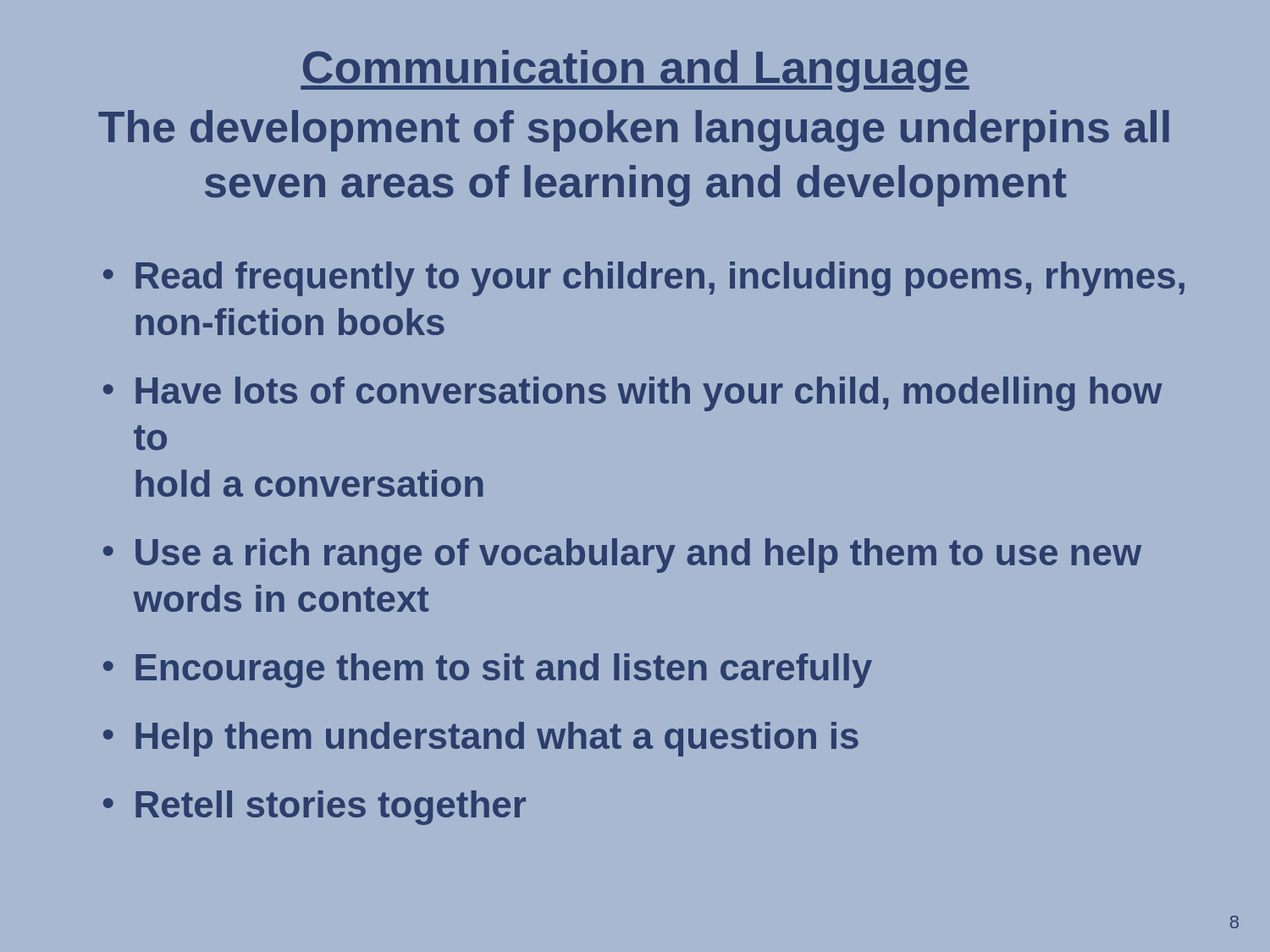Viewport: 1270px width, 952px height.
Task: Navigate to the text starting "• Have lots of"
Action: (633, 394)
